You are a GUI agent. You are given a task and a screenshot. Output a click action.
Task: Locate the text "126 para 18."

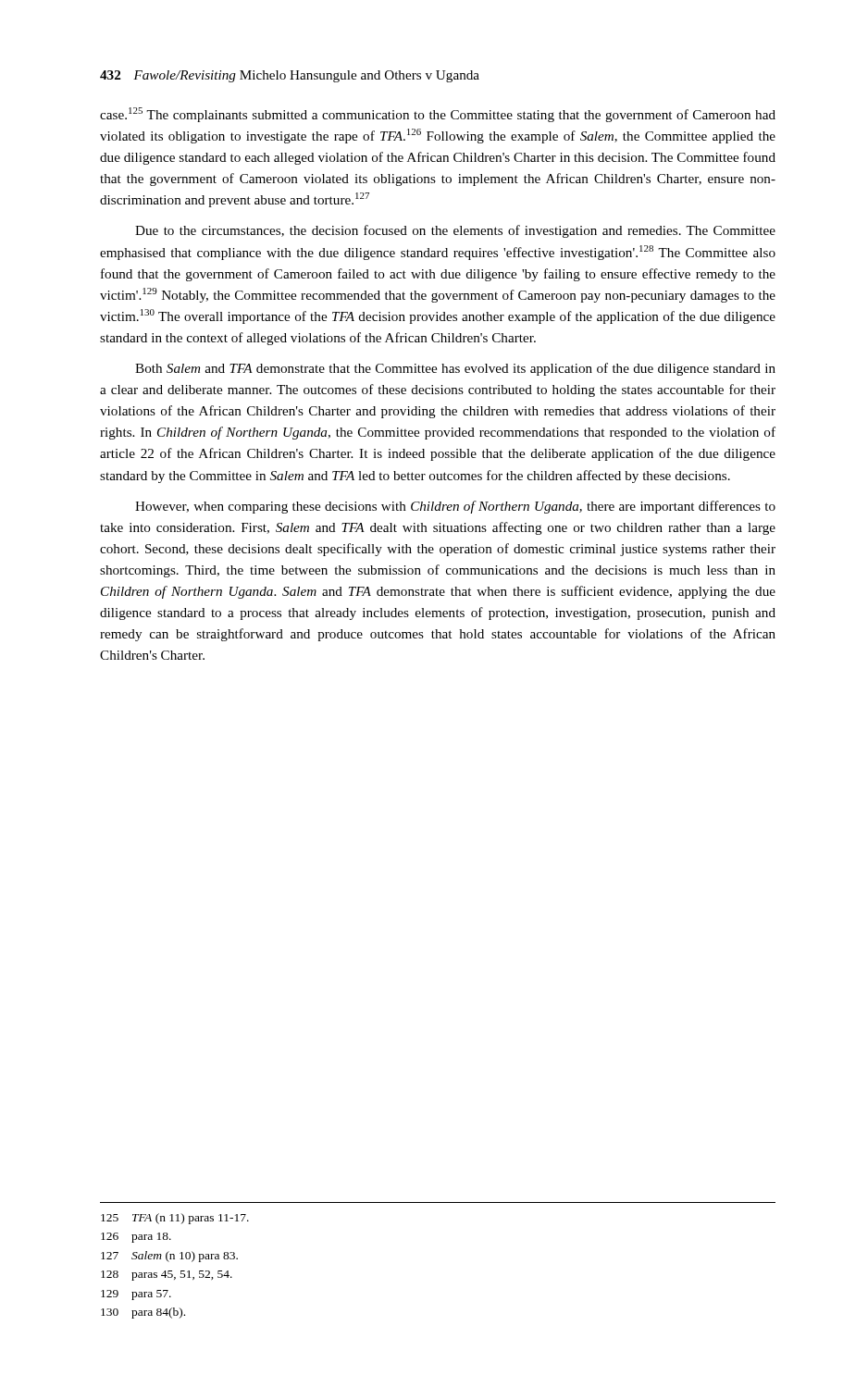[x=136, y=1238]
